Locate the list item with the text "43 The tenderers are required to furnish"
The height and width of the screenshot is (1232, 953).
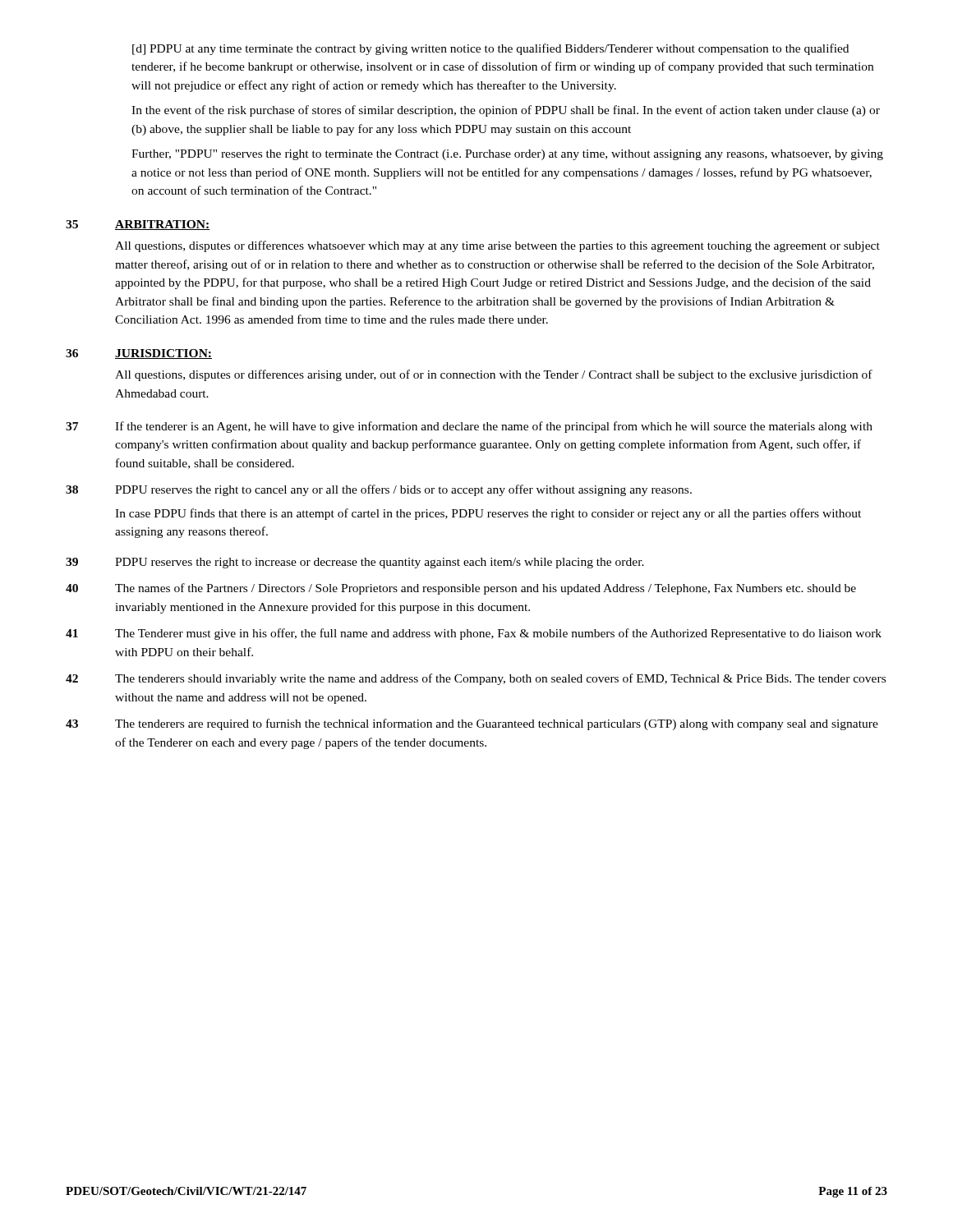476,733
